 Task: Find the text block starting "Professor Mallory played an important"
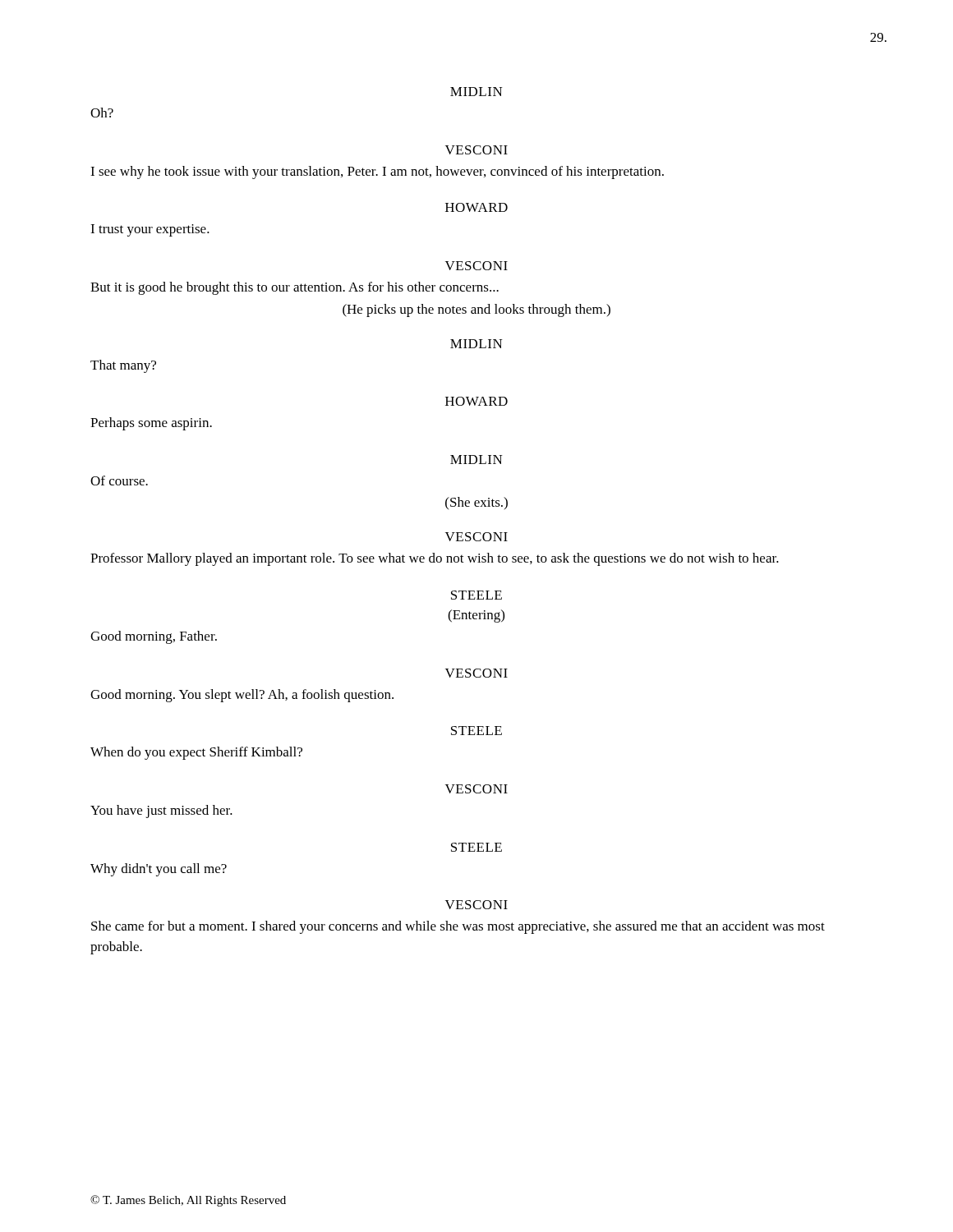[435, 559]
